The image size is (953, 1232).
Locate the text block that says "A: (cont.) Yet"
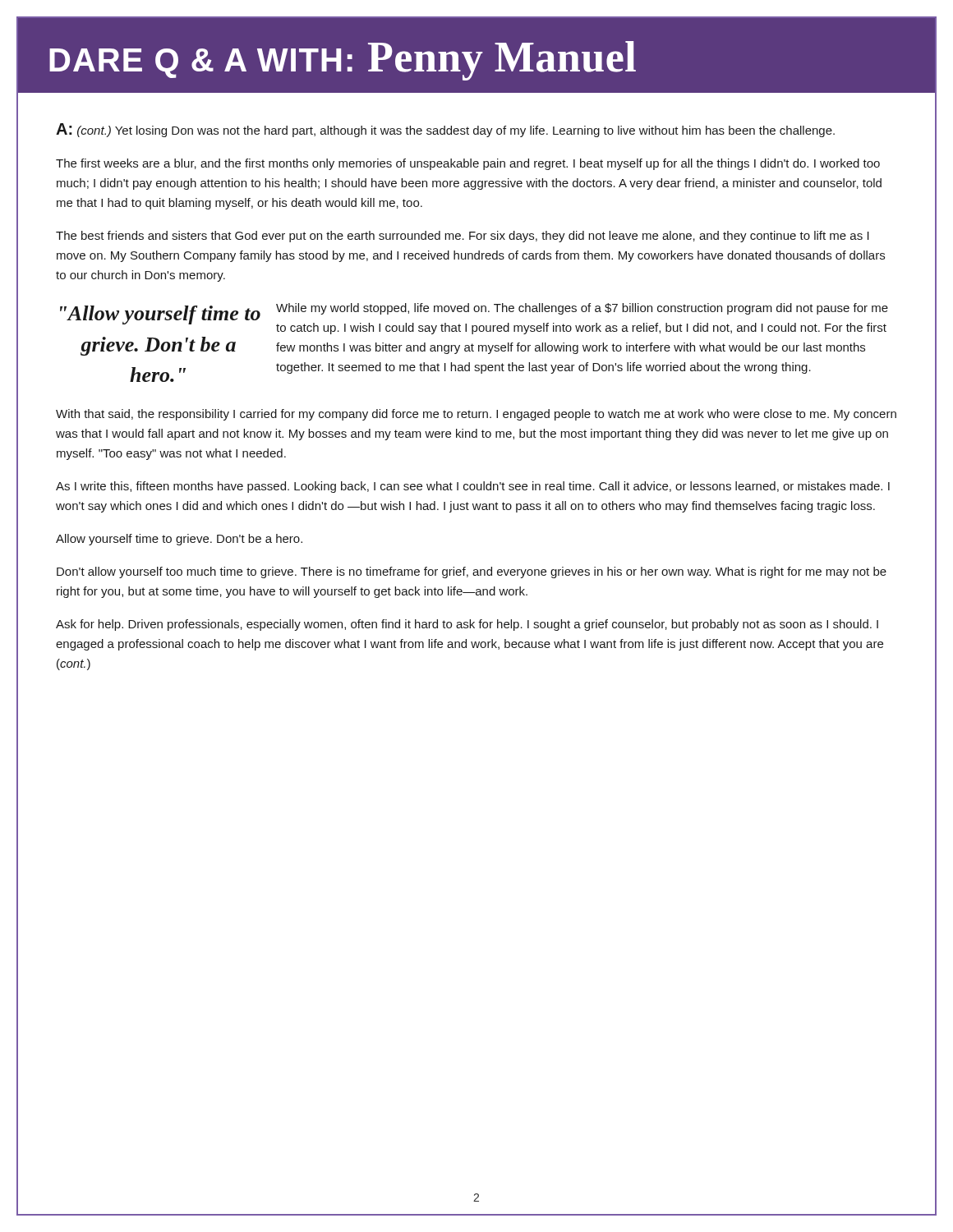446,129
